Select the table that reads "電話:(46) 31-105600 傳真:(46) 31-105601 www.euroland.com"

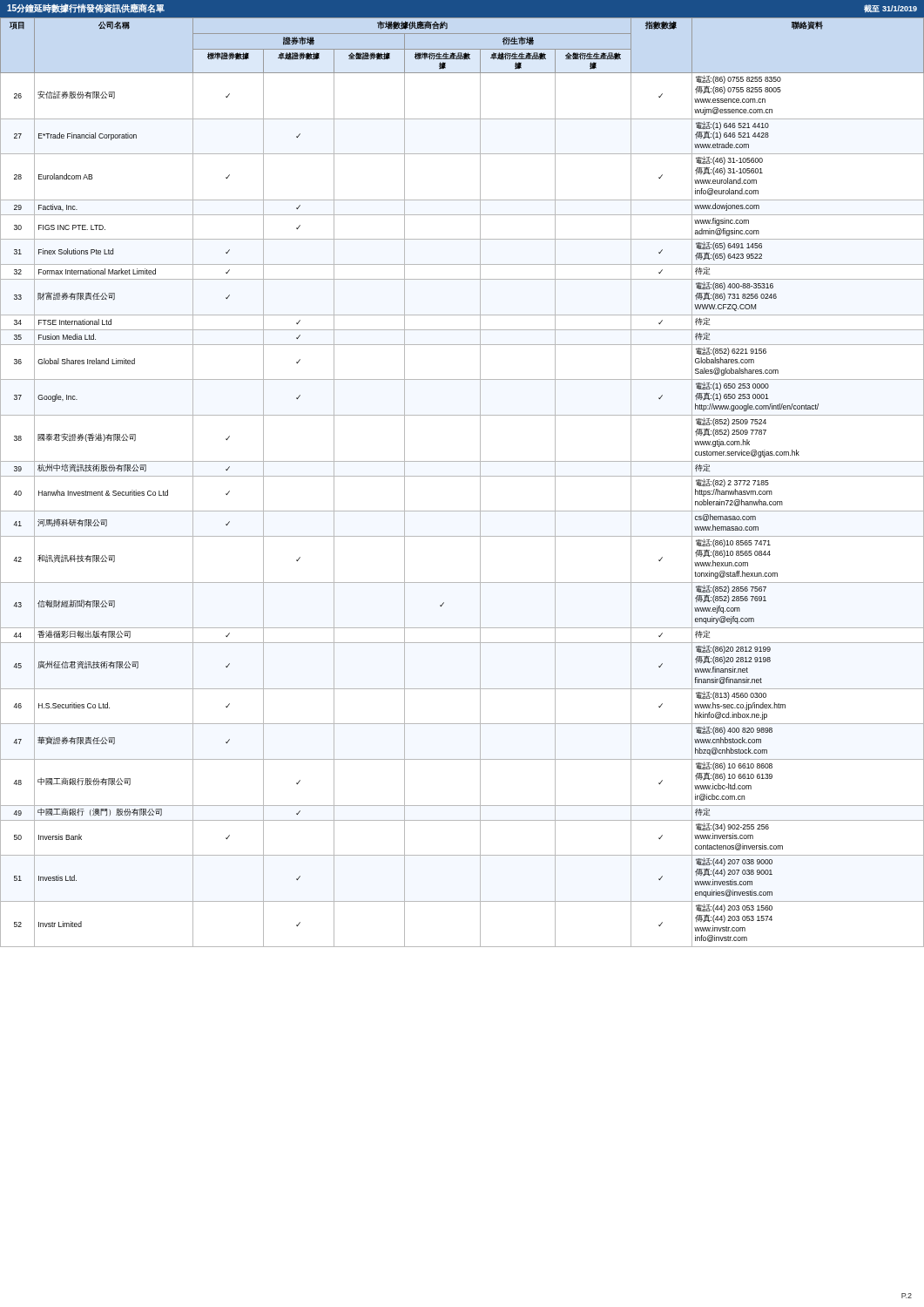tap(462, 482)
